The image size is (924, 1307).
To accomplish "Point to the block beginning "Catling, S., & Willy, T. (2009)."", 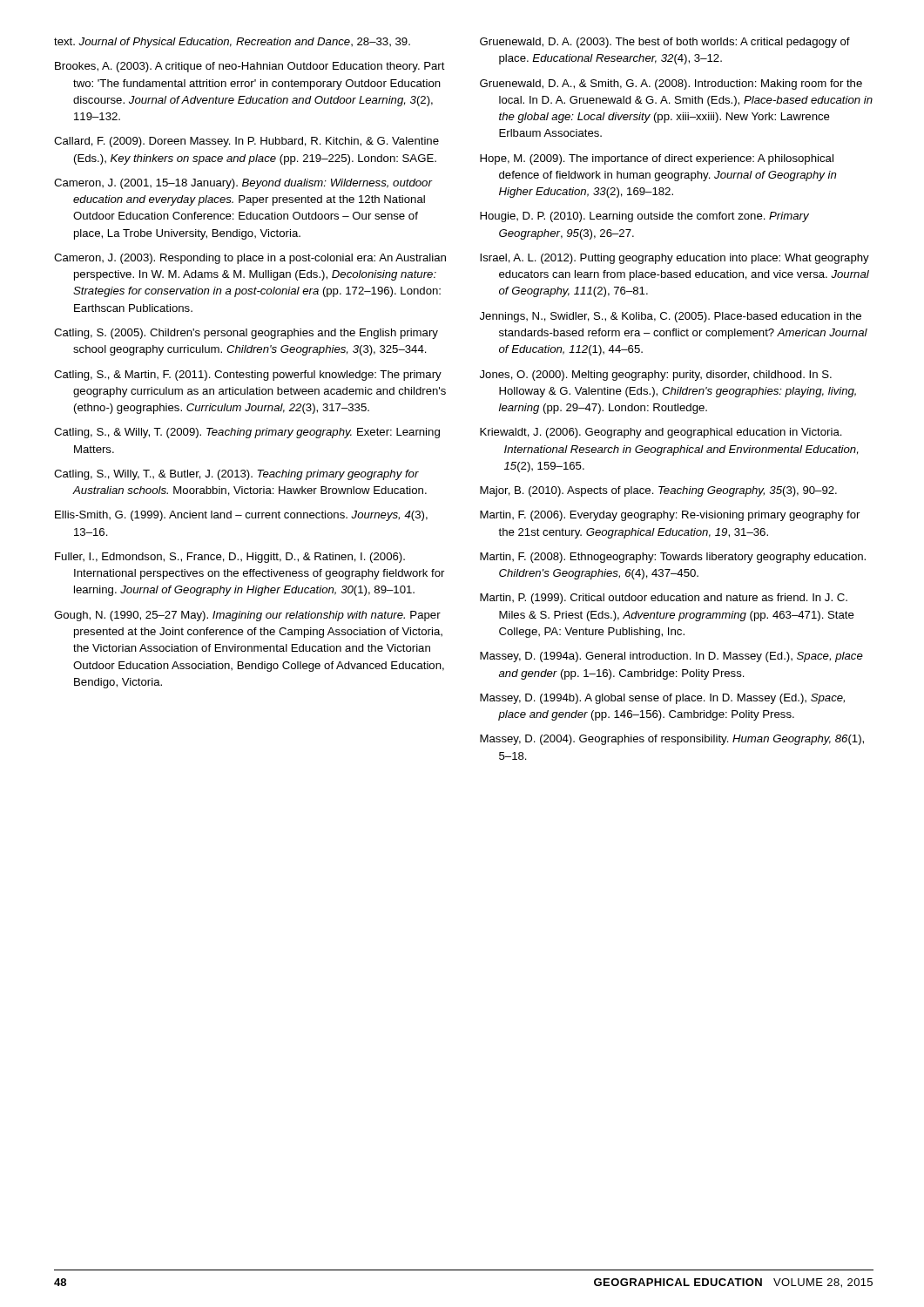I will pyautogui.click(x=247, y=440).
